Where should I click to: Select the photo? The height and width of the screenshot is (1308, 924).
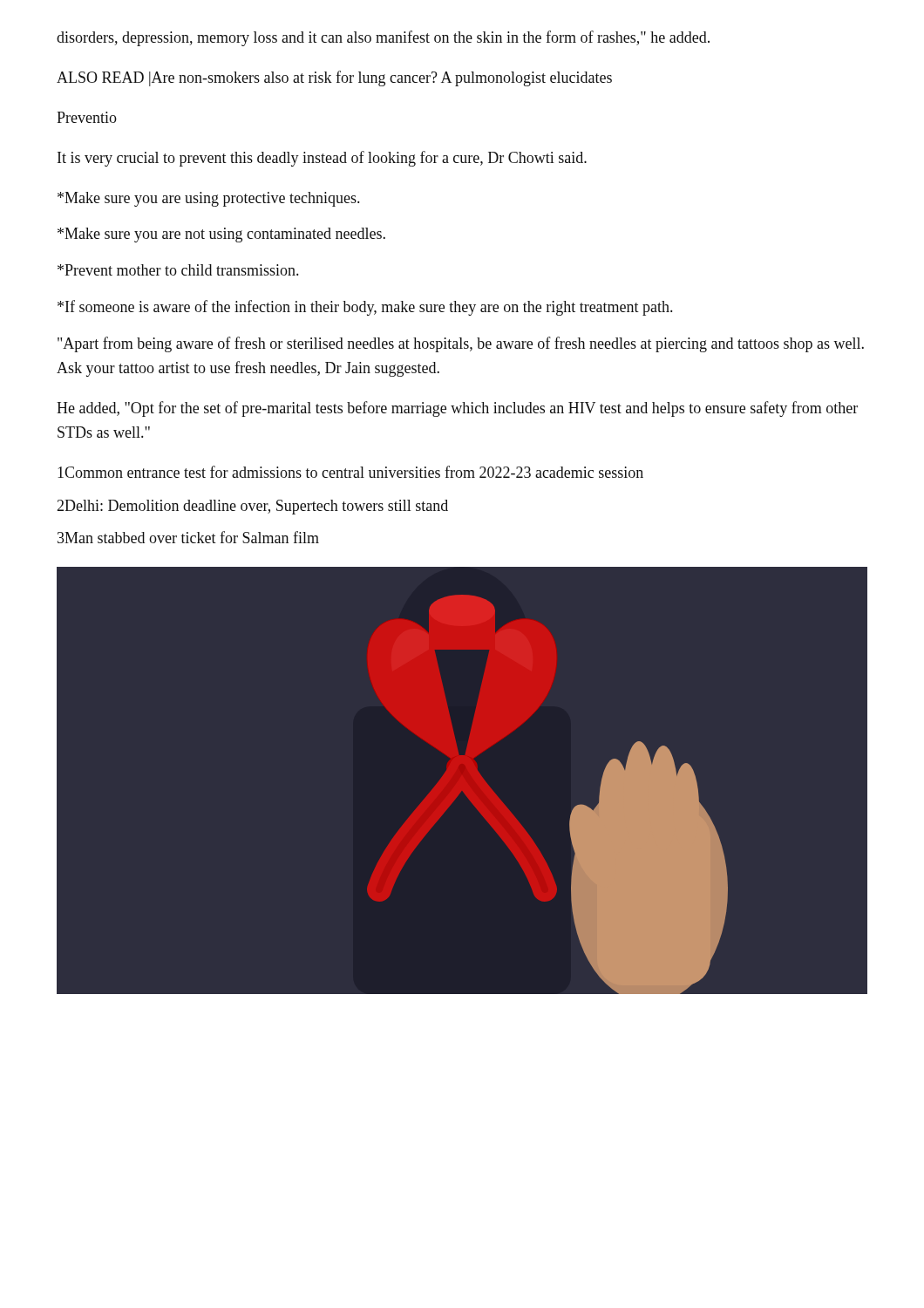(462, 781)
